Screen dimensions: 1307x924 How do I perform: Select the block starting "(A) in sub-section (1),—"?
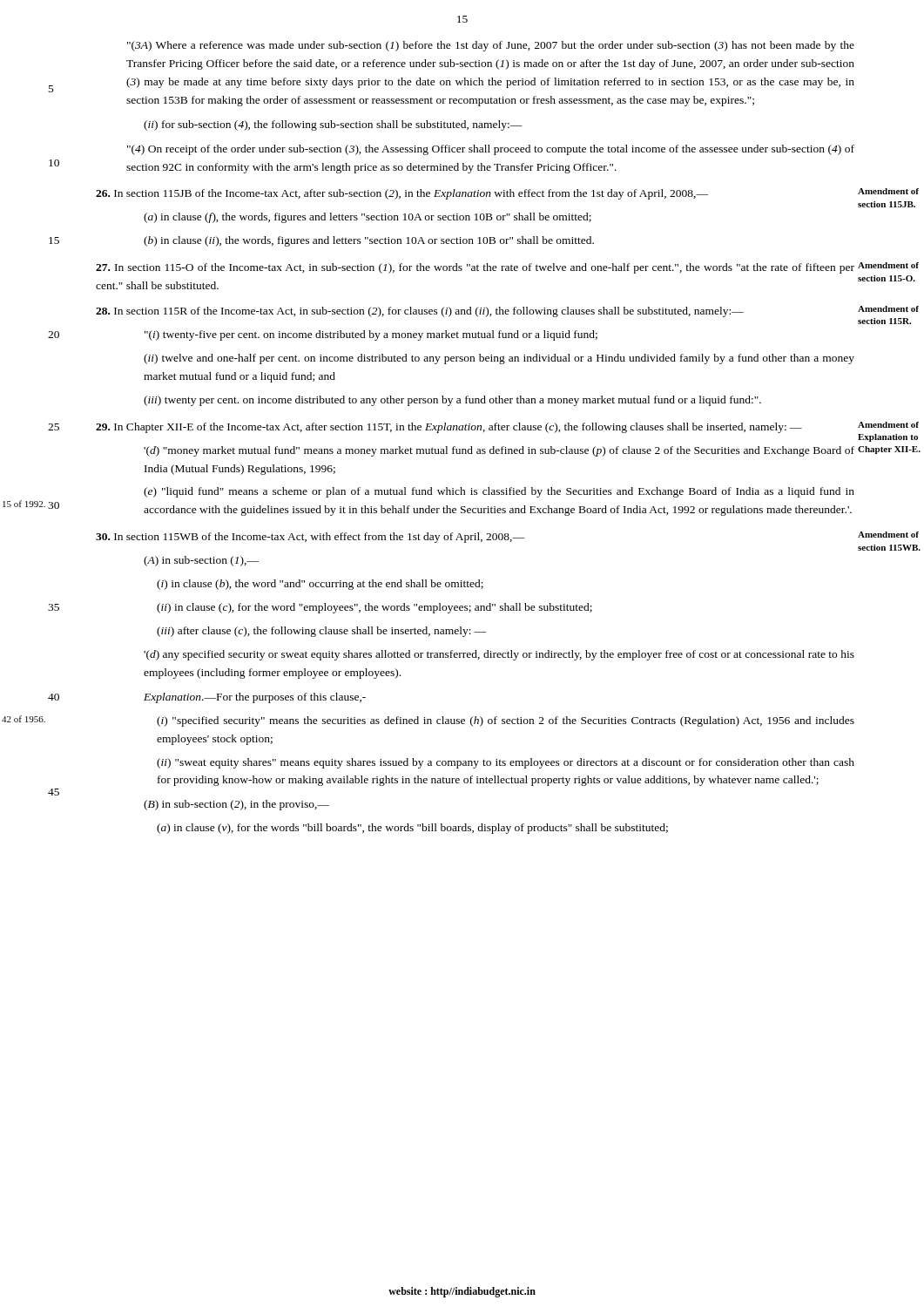pos(201,561)
